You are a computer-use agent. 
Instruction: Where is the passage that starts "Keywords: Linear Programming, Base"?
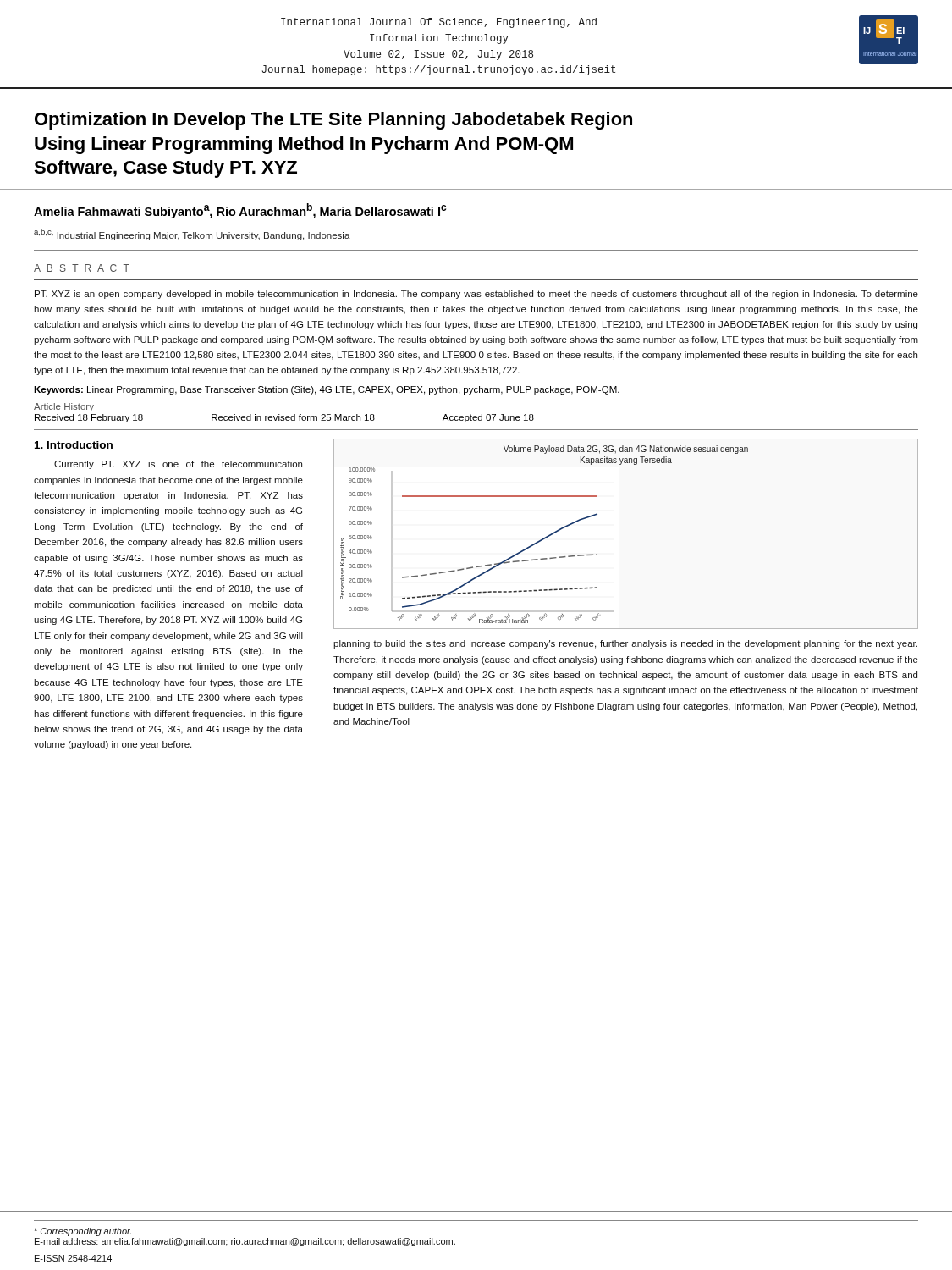pyautogui.click(x=327, y=390)
